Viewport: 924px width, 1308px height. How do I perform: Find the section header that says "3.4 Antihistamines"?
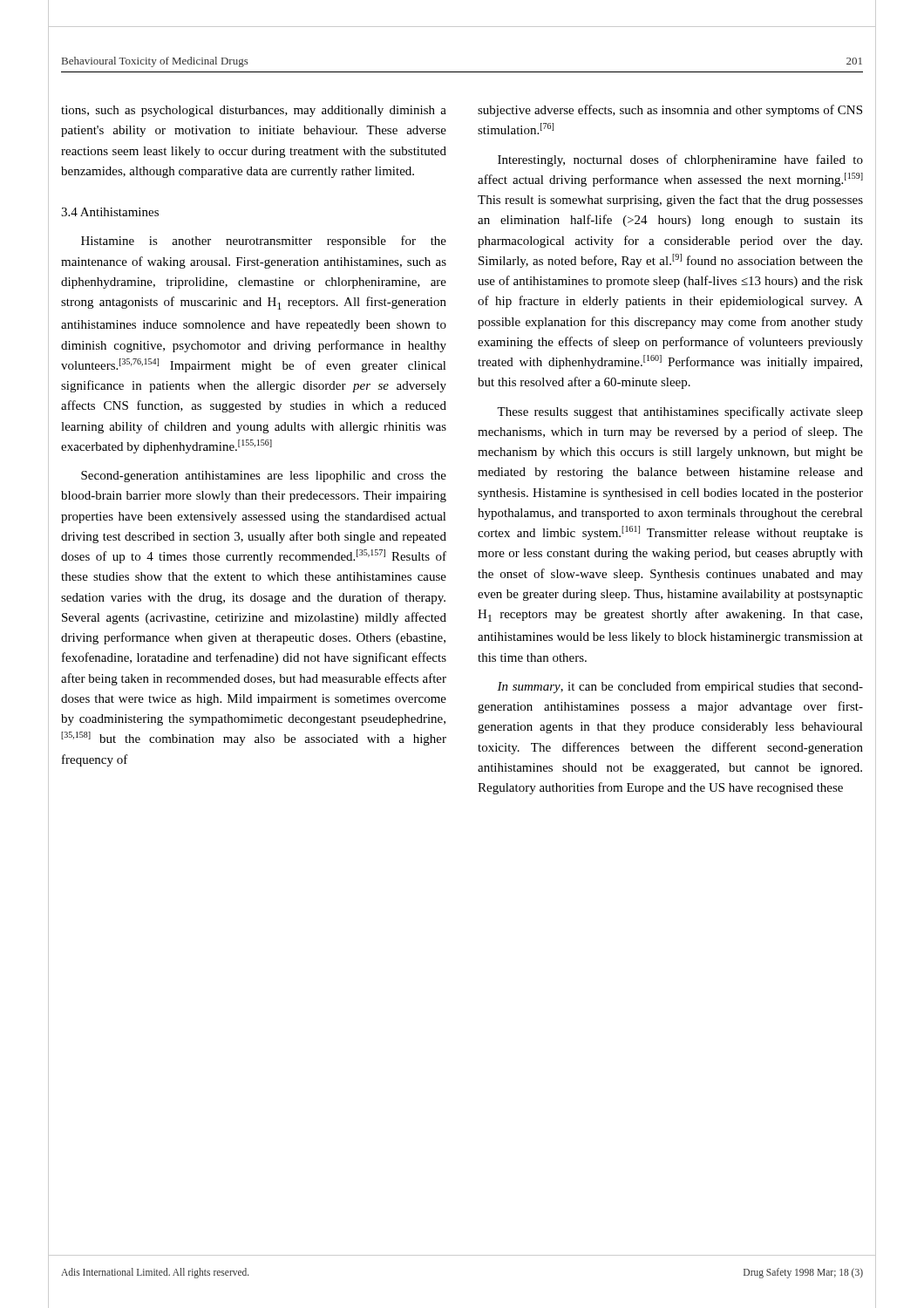(x=110, y=212)
